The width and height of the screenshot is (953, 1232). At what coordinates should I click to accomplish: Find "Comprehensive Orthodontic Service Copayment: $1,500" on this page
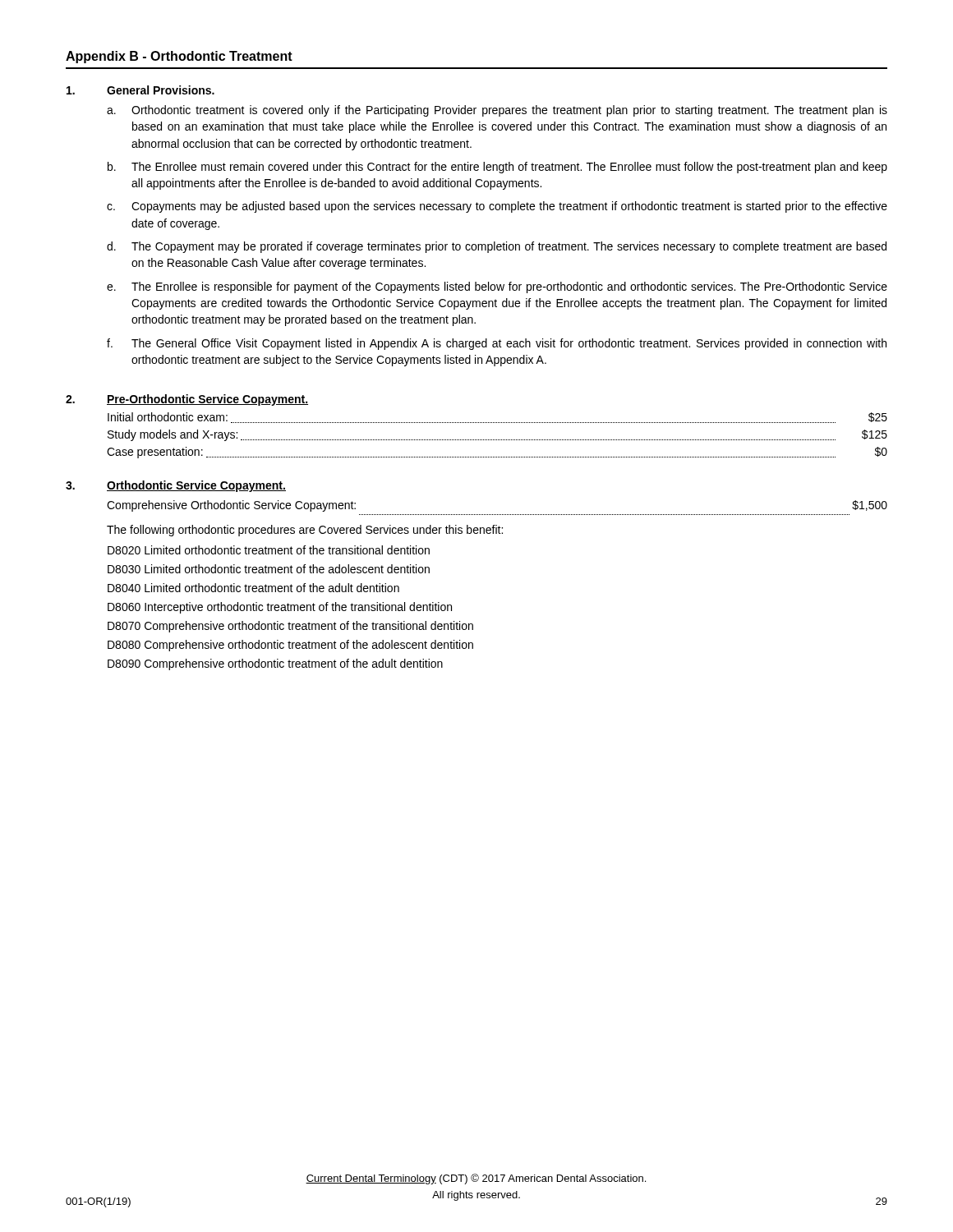pos(497,506)
